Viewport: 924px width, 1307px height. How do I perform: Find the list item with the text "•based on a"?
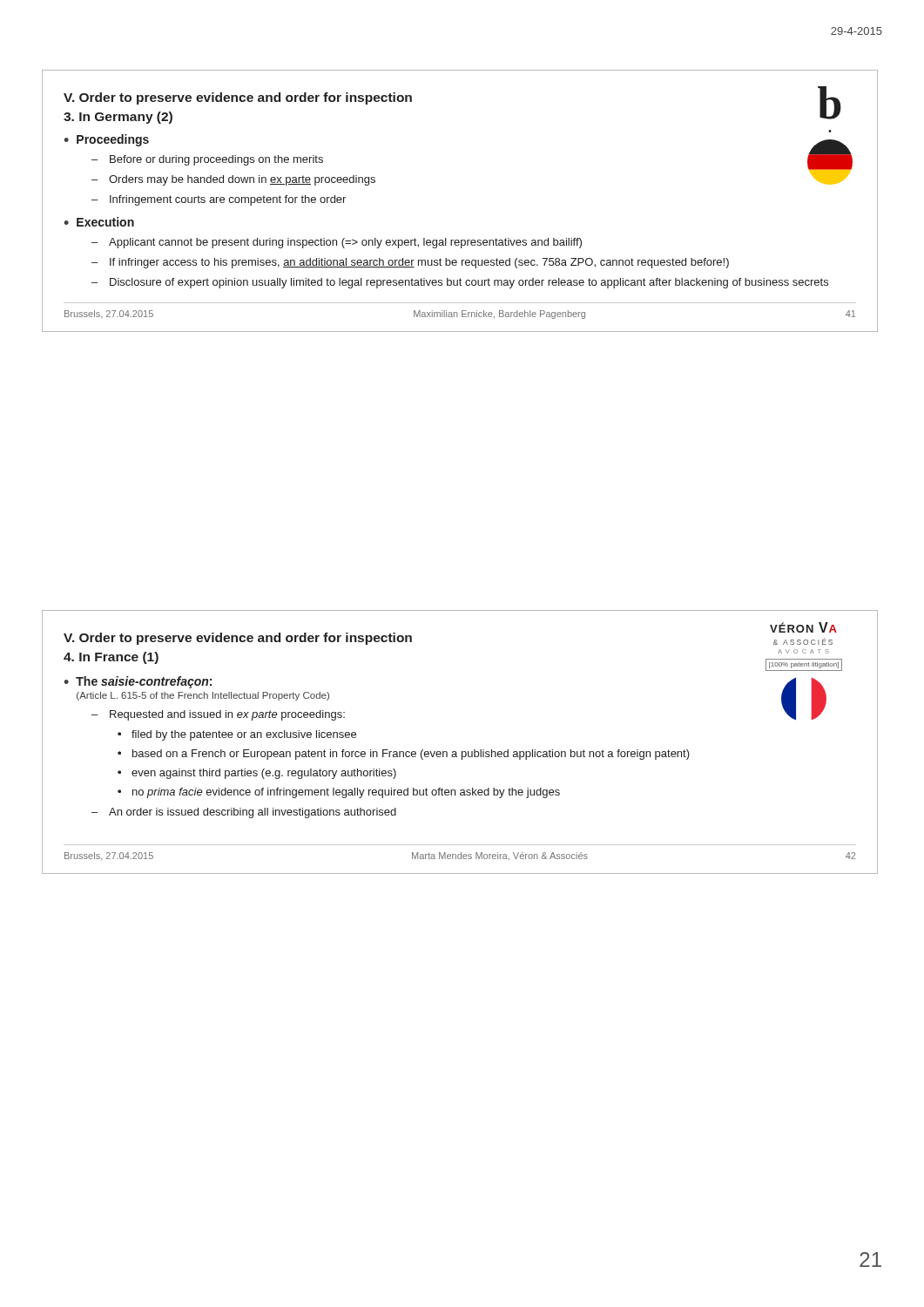click(x=404, y=754)
